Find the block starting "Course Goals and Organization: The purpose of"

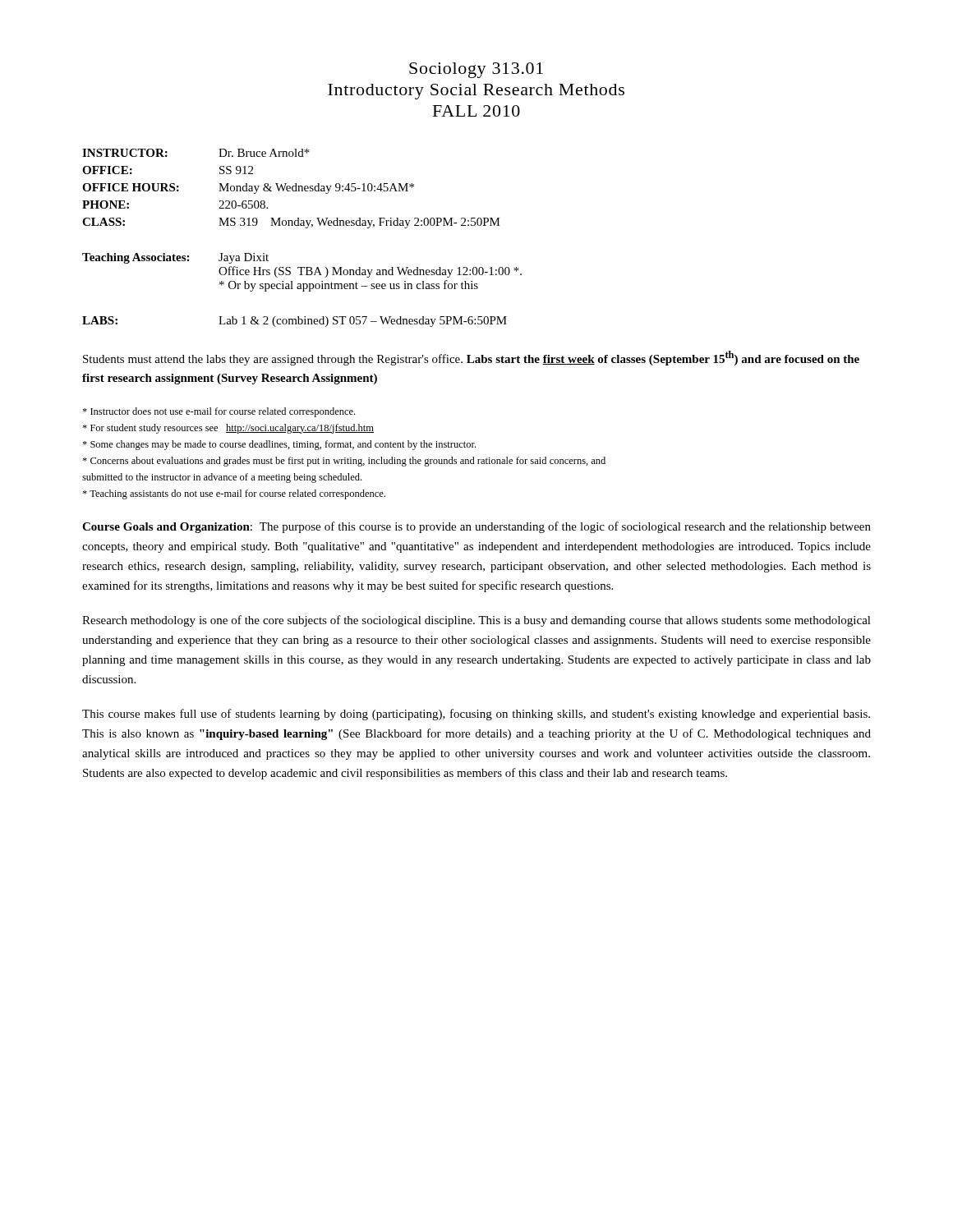pyautogui.click(x=476, y=556)
